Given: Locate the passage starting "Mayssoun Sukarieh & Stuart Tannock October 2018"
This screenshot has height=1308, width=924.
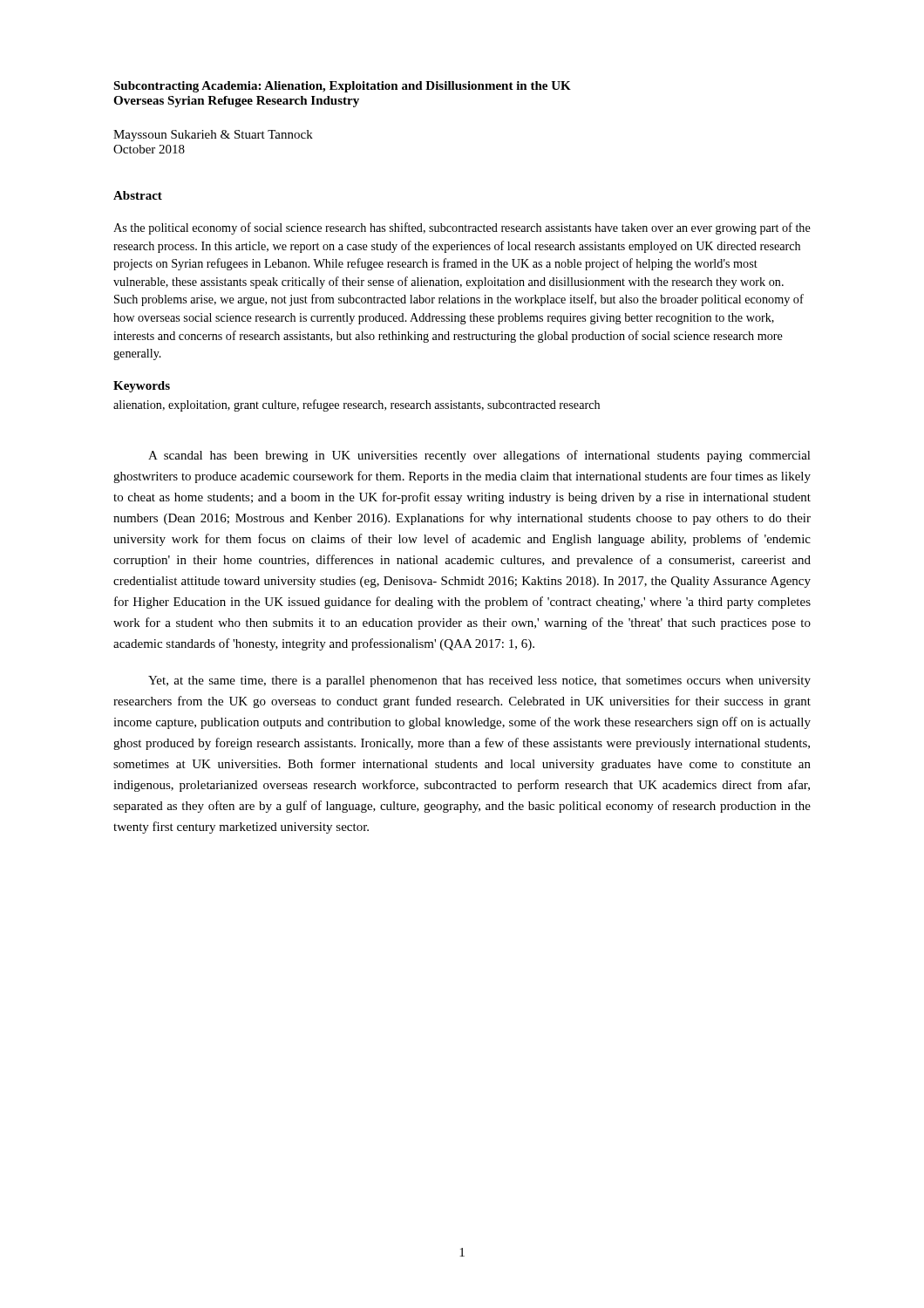Looking at the screenshot, I should coord(213,142).
